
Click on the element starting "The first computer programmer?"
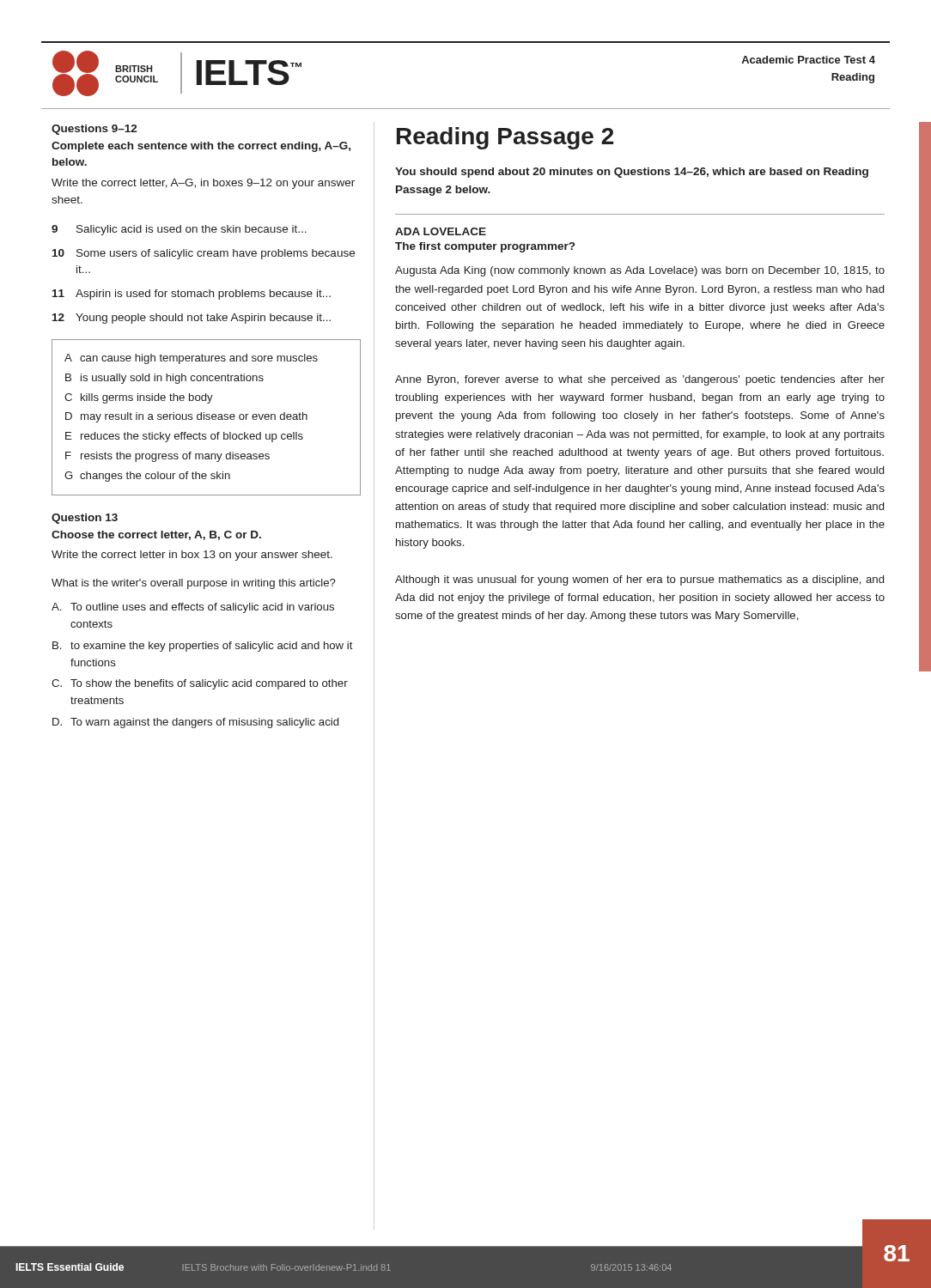[485, 246]
